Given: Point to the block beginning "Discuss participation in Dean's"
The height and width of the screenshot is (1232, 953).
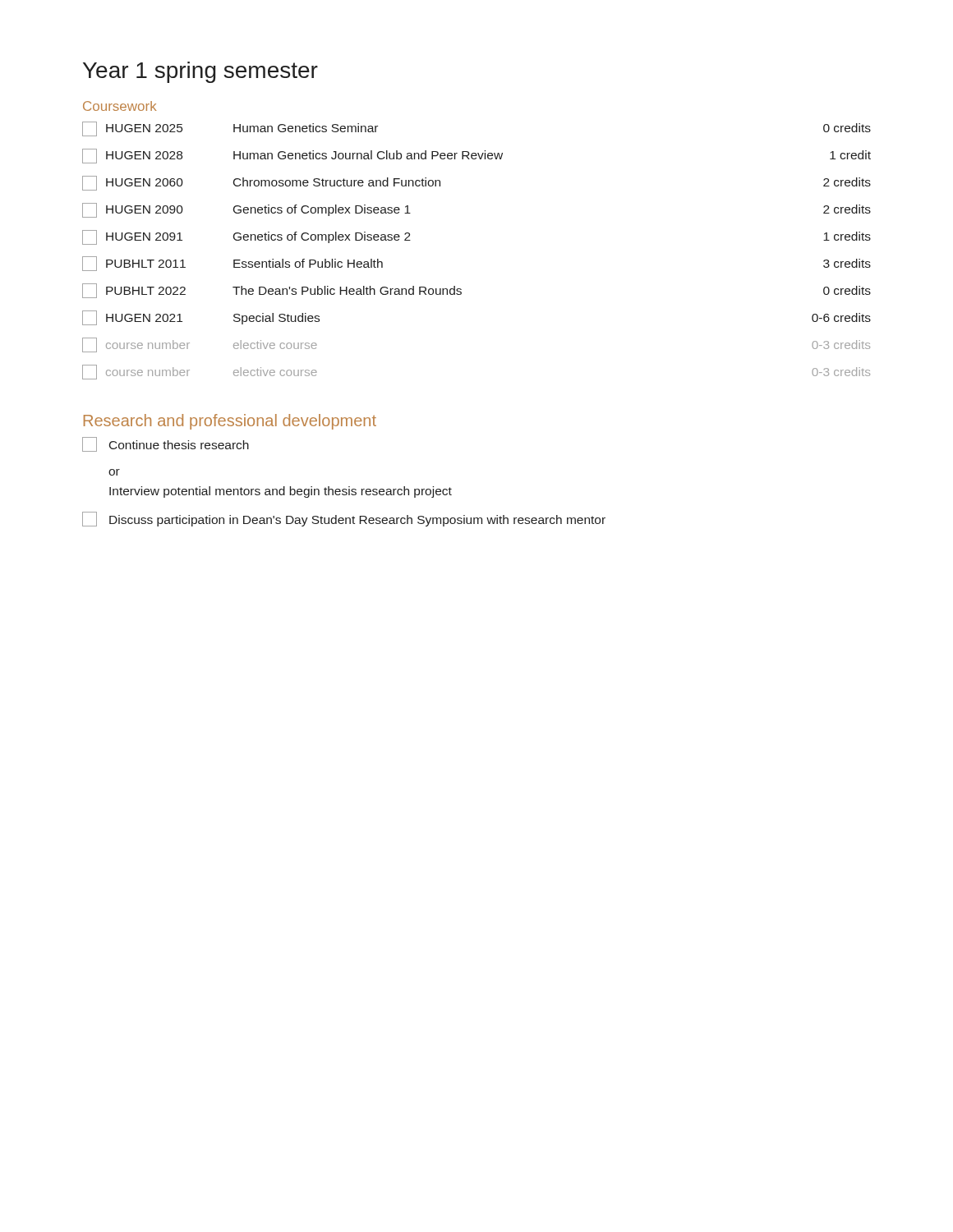Looking at the screenshot, I should coord(344,520).
